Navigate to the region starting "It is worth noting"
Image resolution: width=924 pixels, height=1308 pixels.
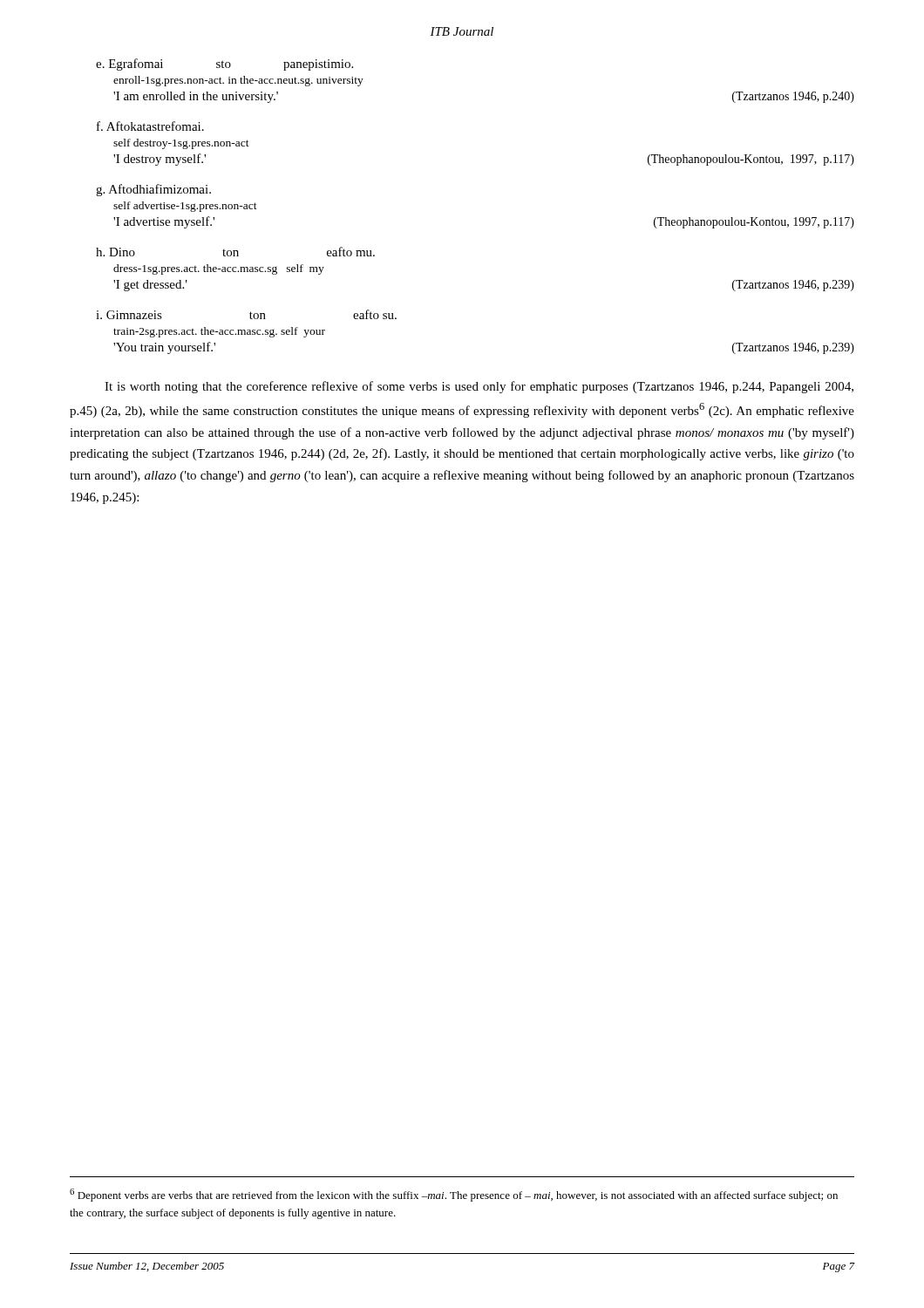462,442
